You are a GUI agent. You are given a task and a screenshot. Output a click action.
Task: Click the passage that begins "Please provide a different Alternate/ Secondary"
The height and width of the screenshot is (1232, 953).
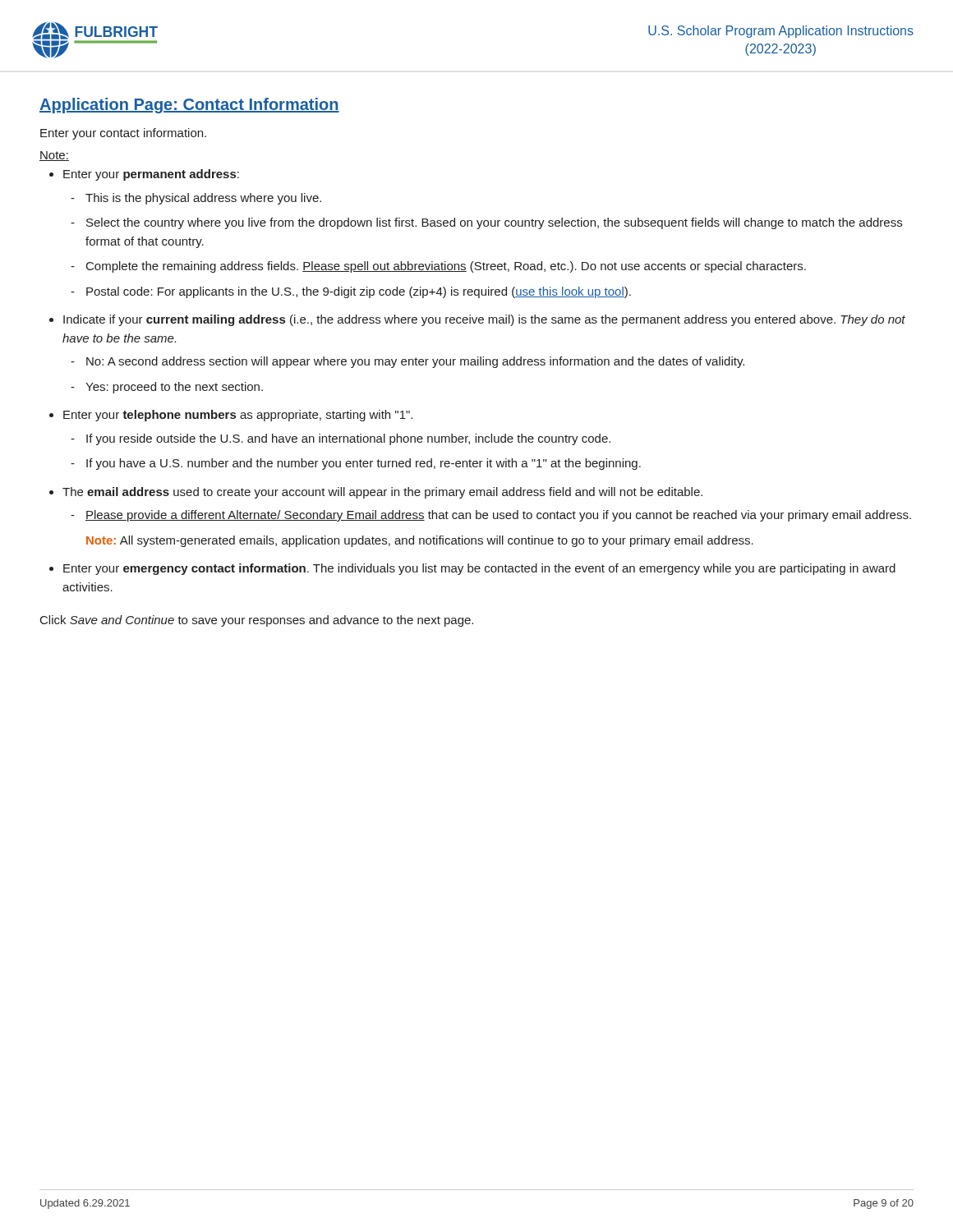pos(499,515)
